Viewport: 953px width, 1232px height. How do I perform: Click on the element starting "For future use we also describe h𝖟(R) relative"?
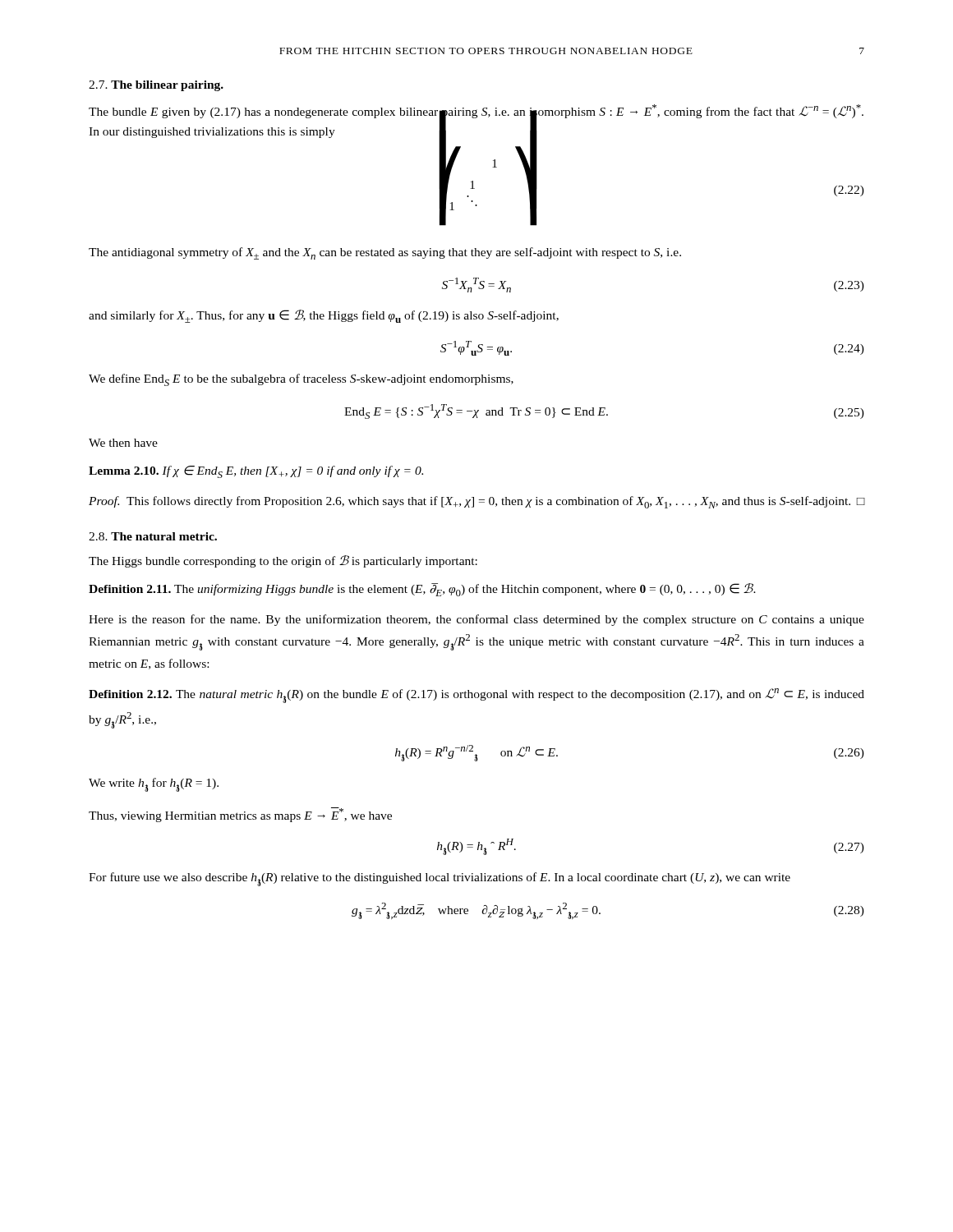pyautogui.click(x=440, y=878)
